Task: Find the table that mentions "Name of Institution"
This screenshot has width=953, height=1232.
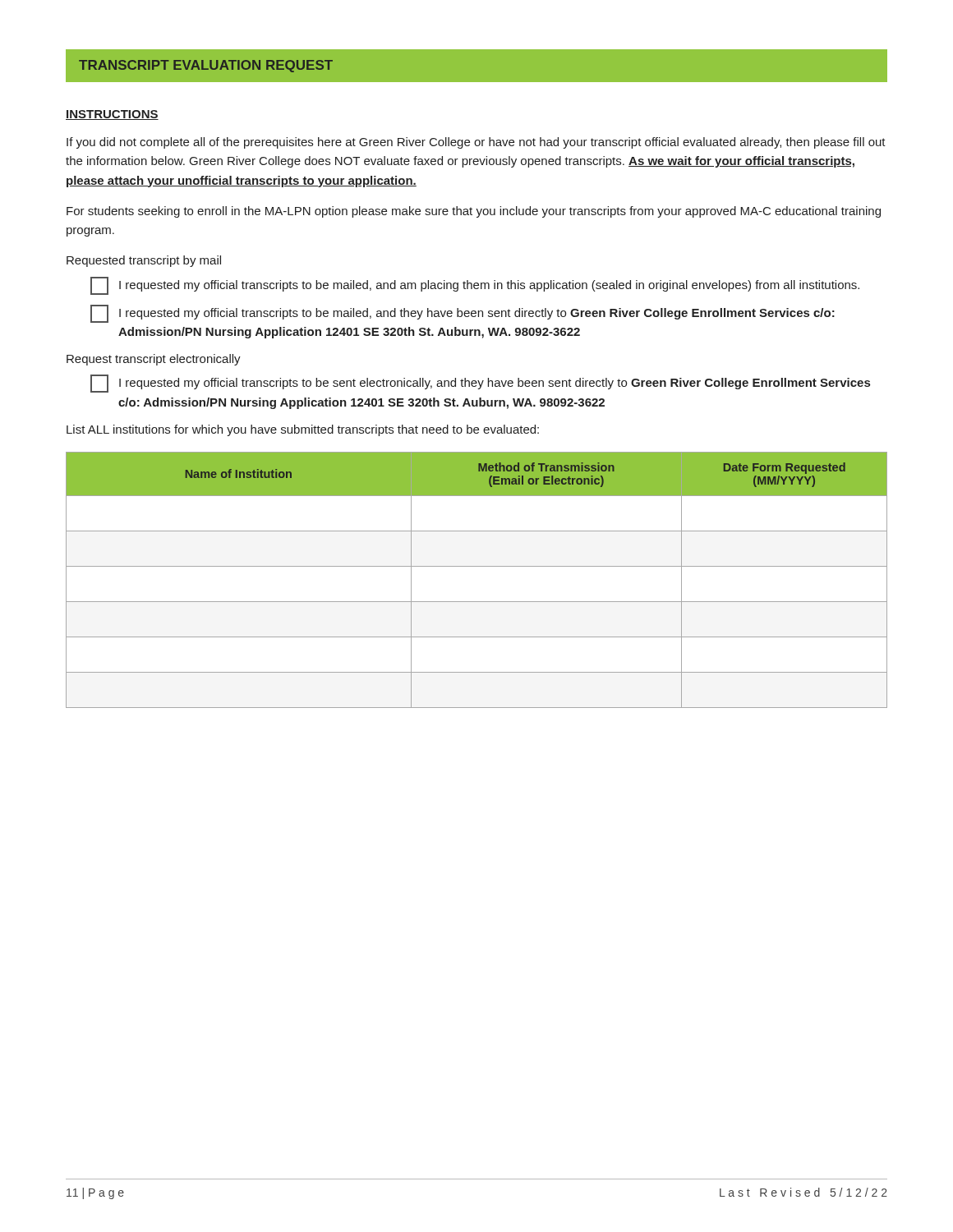Action: [476, 580]
